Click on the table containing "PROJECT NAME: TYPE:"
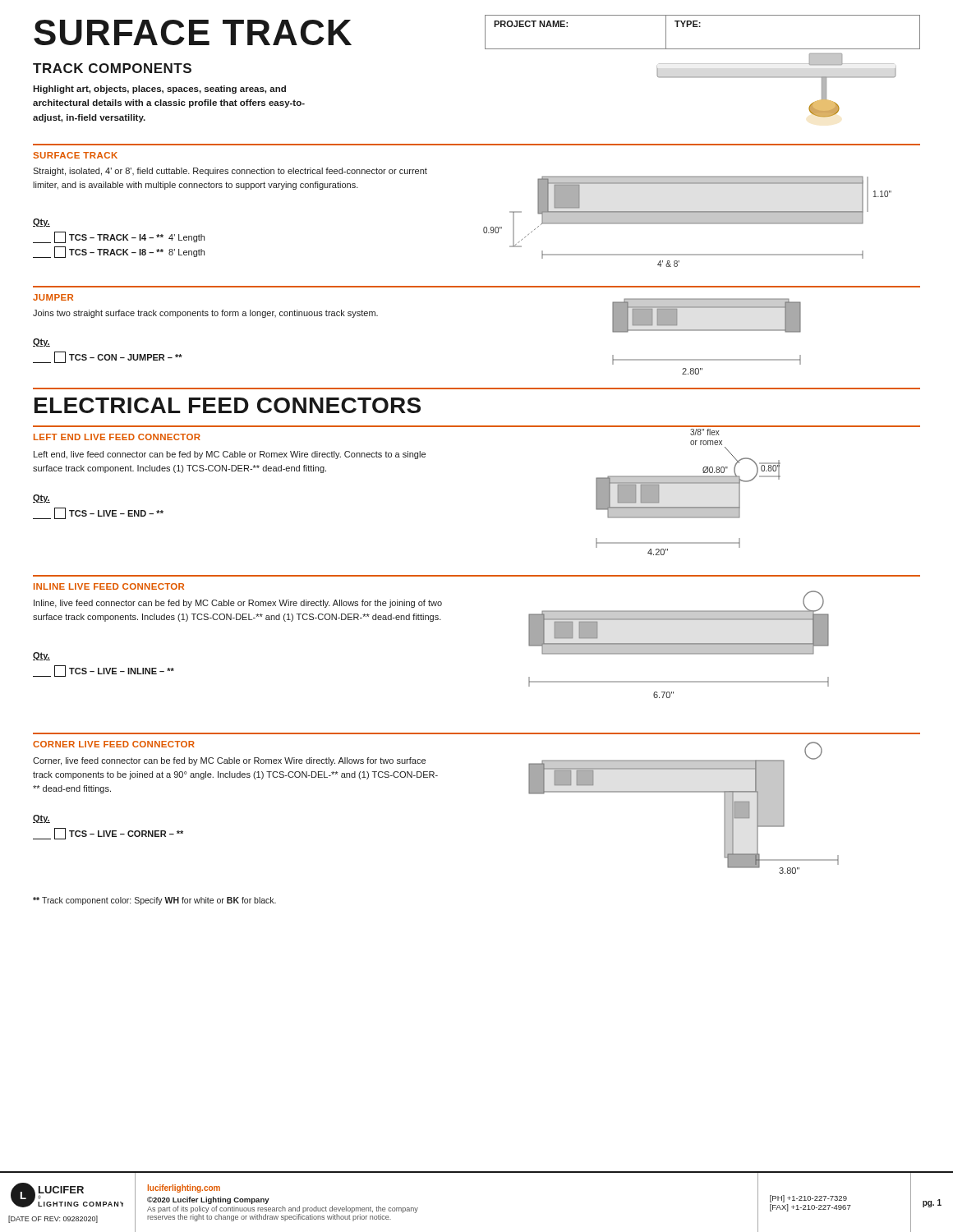This screenshot has width=953, height=1232. 702,32
